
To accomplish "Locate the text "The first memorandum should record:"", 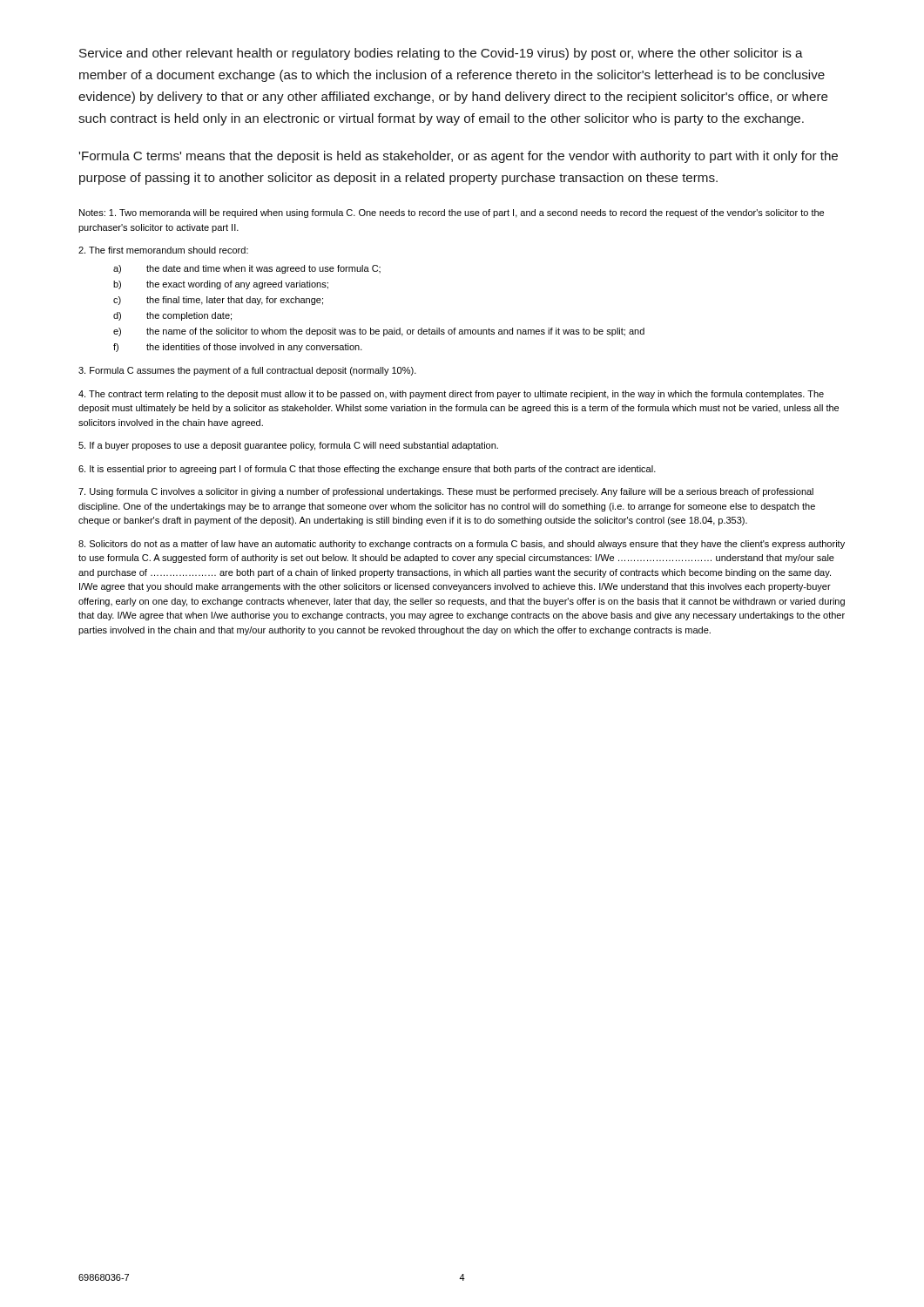I will pyautogui.click(x=163, y=250).
